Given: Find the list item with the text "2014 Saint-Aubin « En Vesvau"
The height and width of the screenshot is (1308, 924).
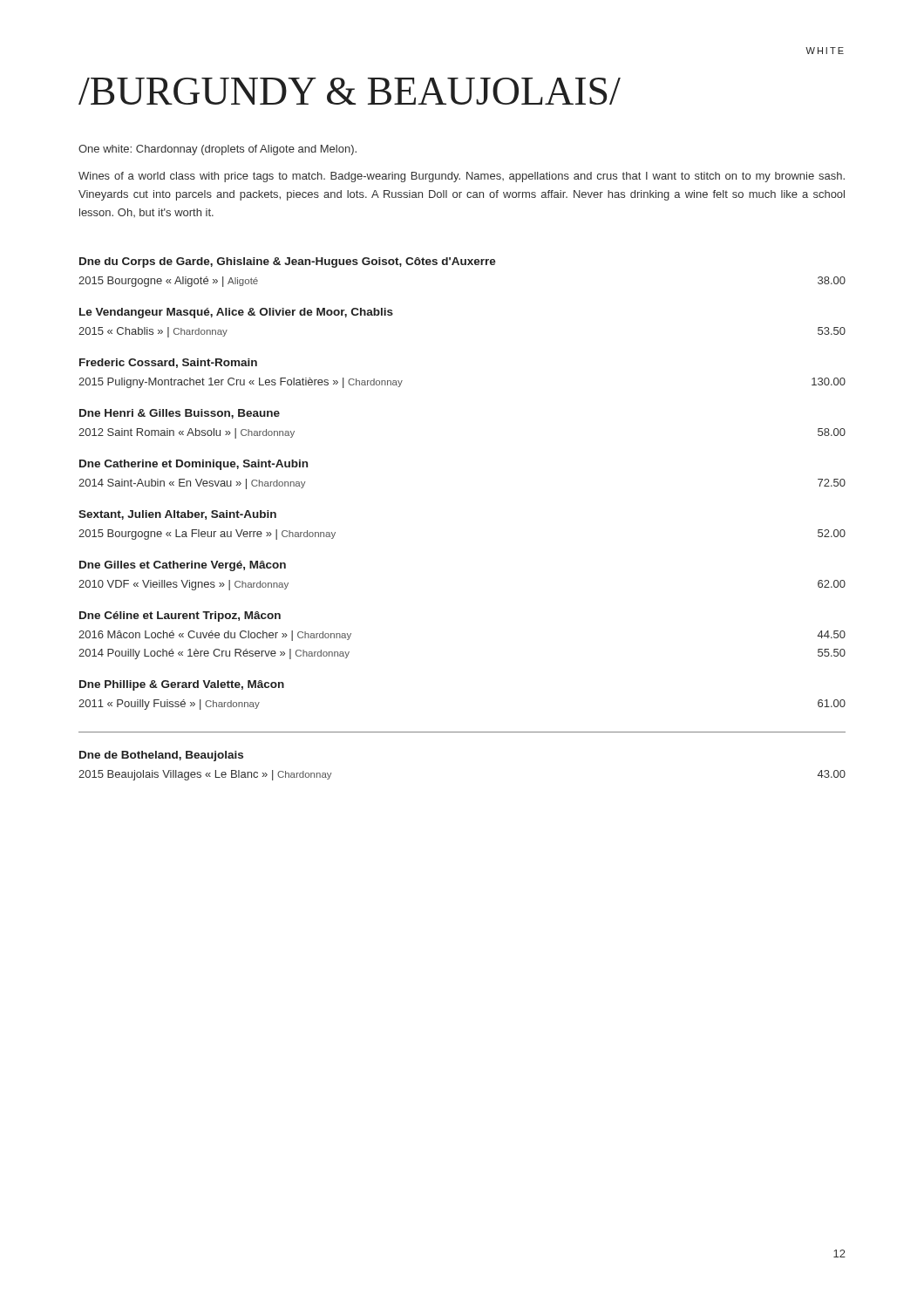Looking at the screenshot, I should [x=184, y=483].
